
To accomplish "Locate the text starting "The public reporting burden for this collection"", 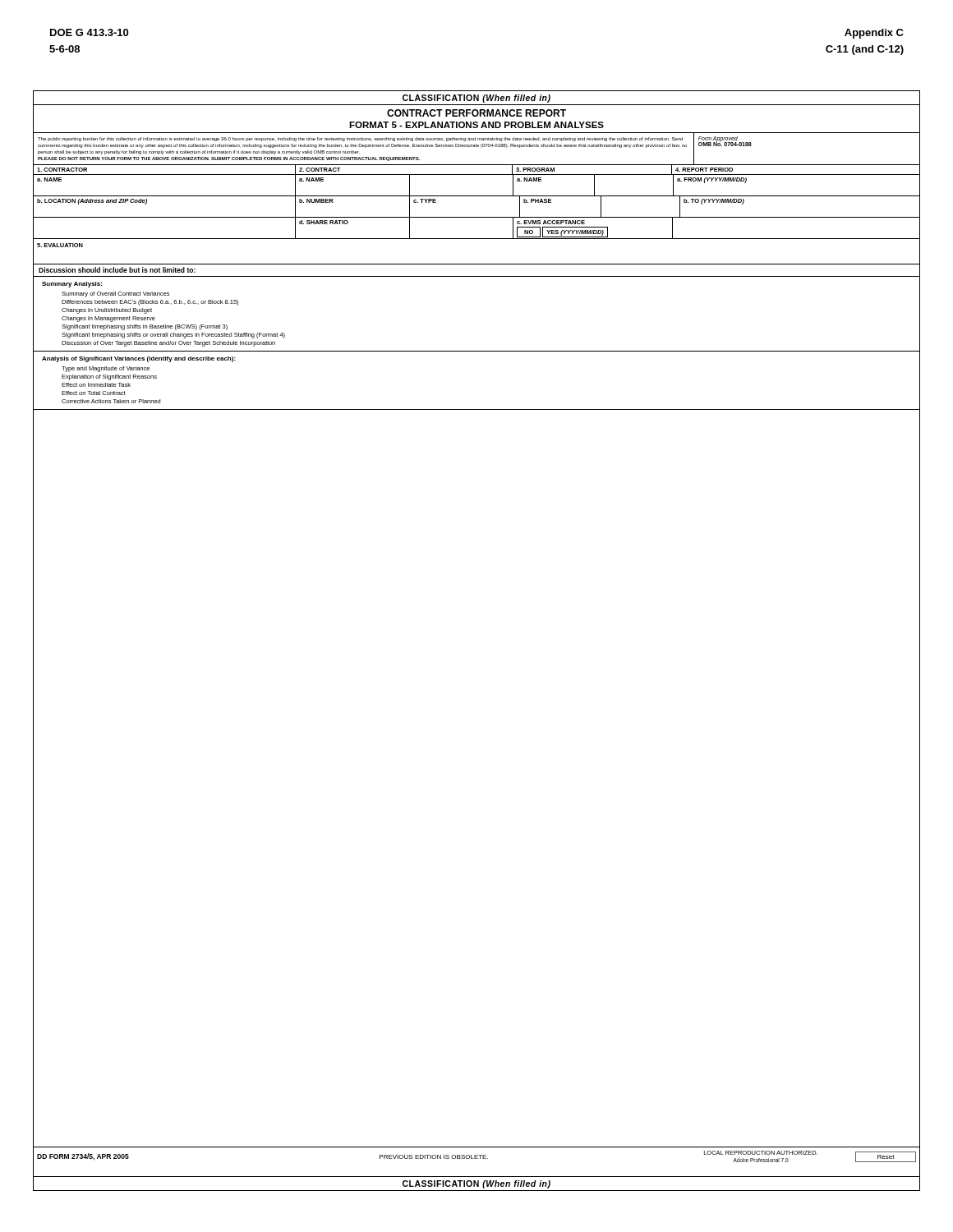I will [x=363, y=149].
